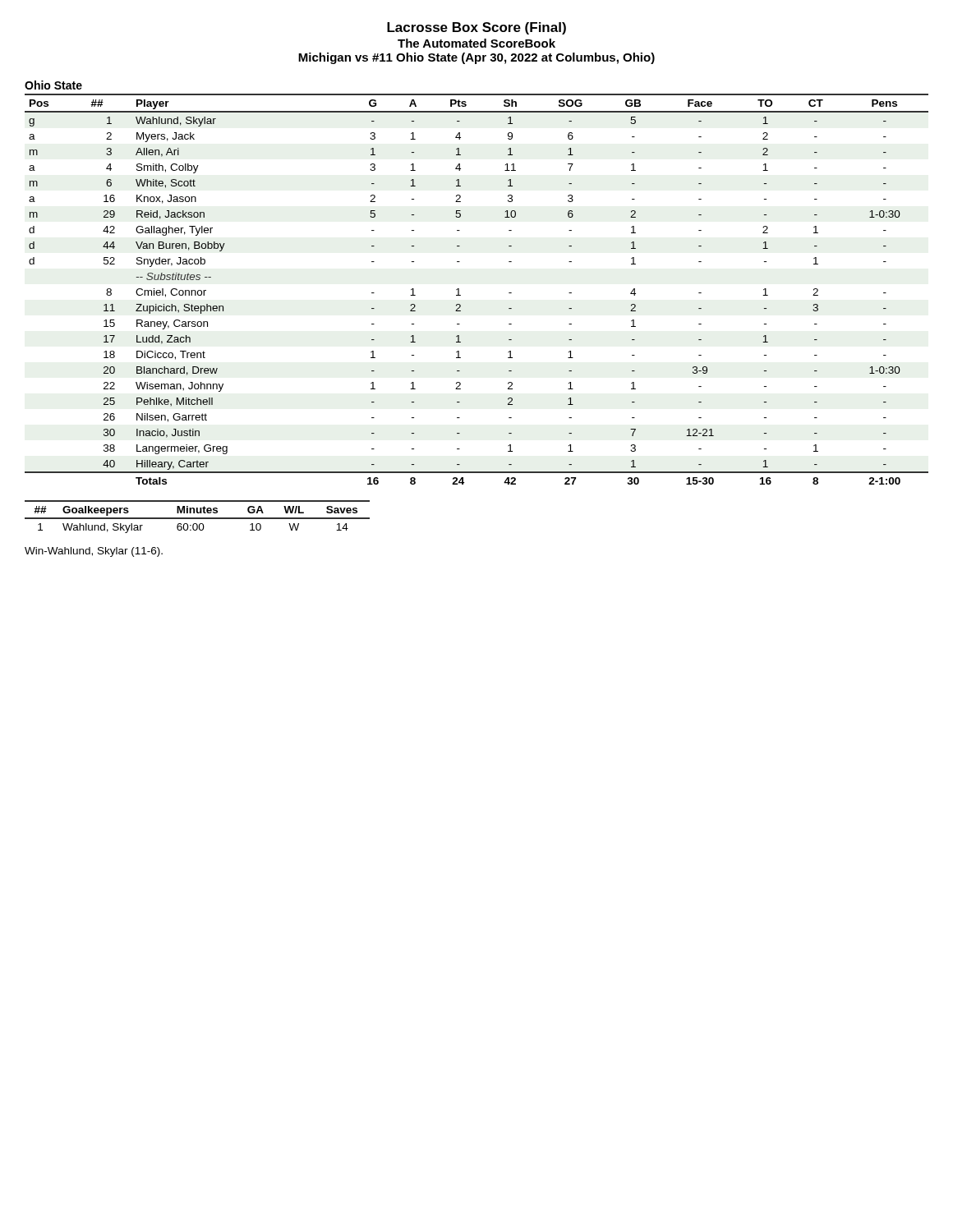Screen dimensions: 1232x953
Task: Locate the title
Action: 476,42
